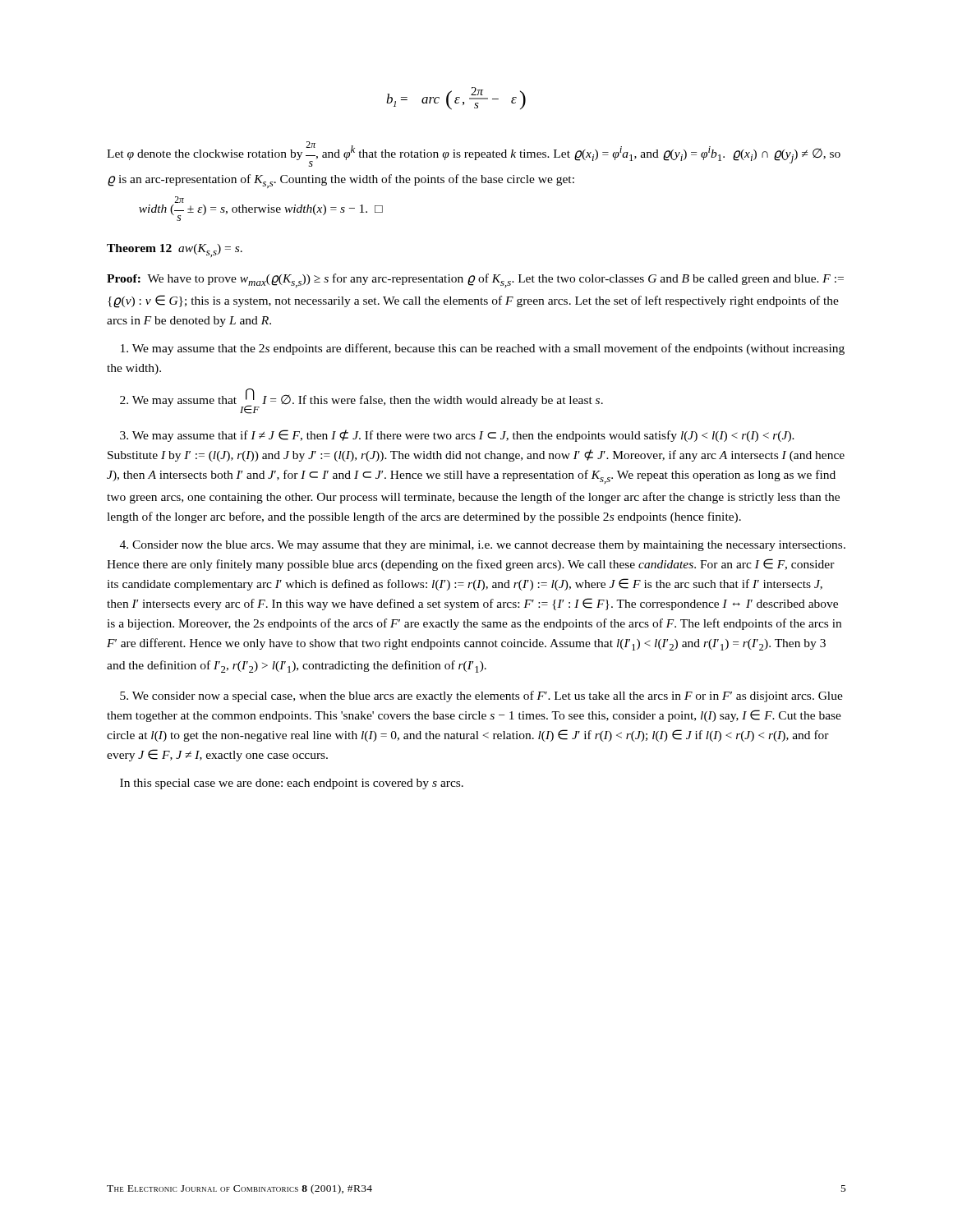Image resolution: width=953 pixels, height=1232 pixels.
Task: Click a formula
Action: [476, 98]
